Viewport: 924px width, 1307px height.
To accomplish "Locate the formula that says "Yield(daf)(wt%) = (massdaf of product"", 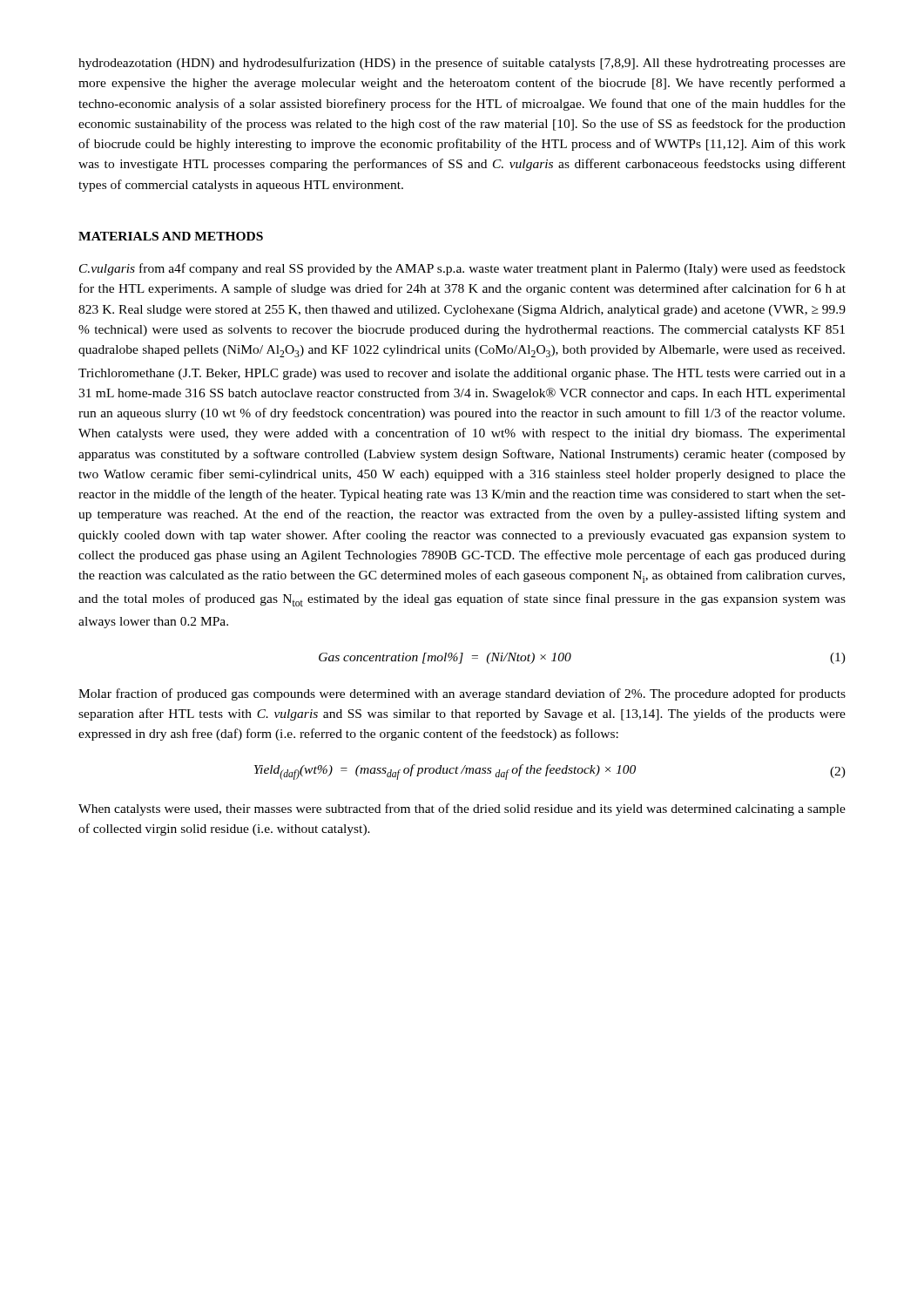I will [x=462, y=771].
